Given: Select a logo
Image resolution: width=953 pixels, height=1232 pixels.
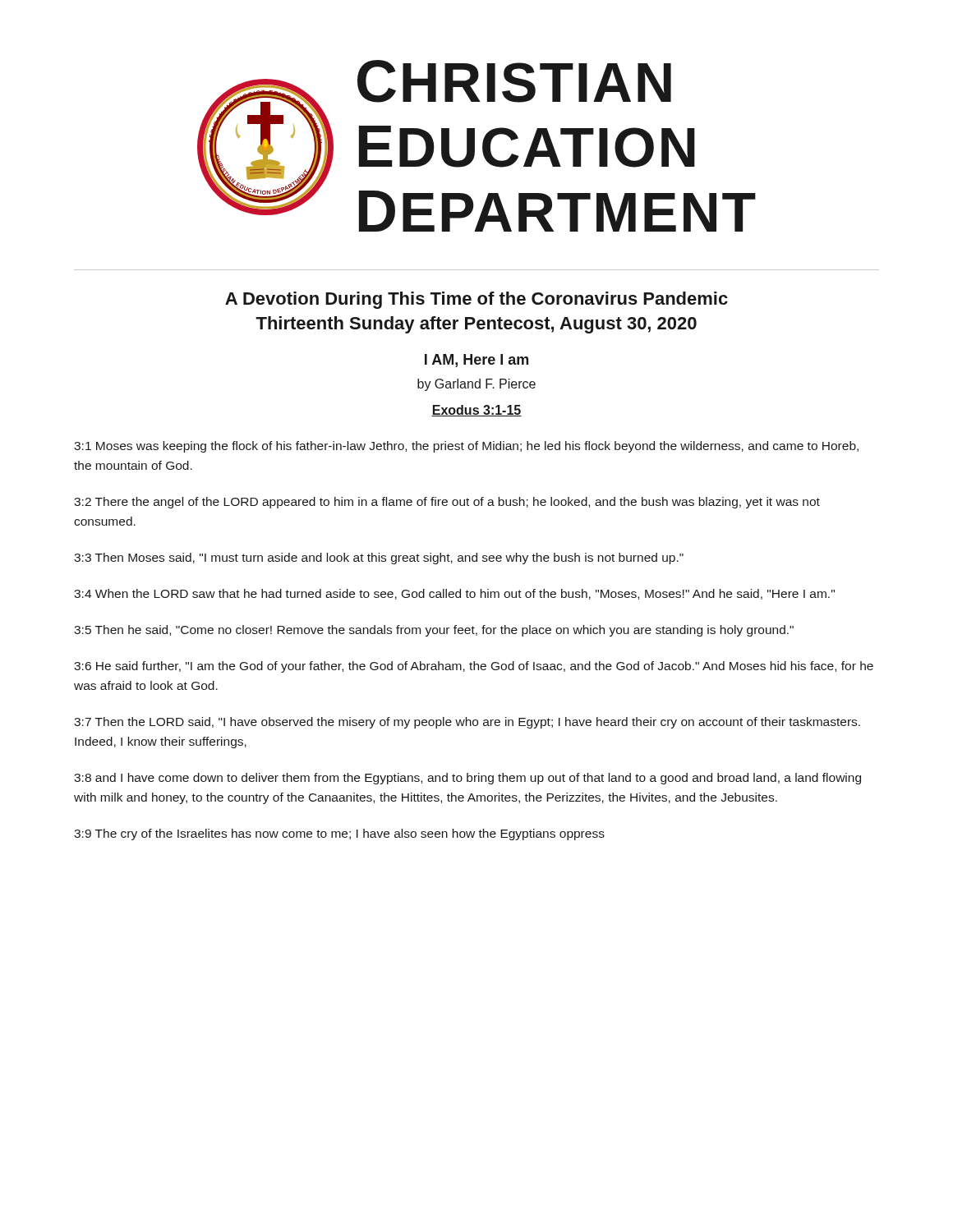Looking at the screenshot, I should [476, 147].
